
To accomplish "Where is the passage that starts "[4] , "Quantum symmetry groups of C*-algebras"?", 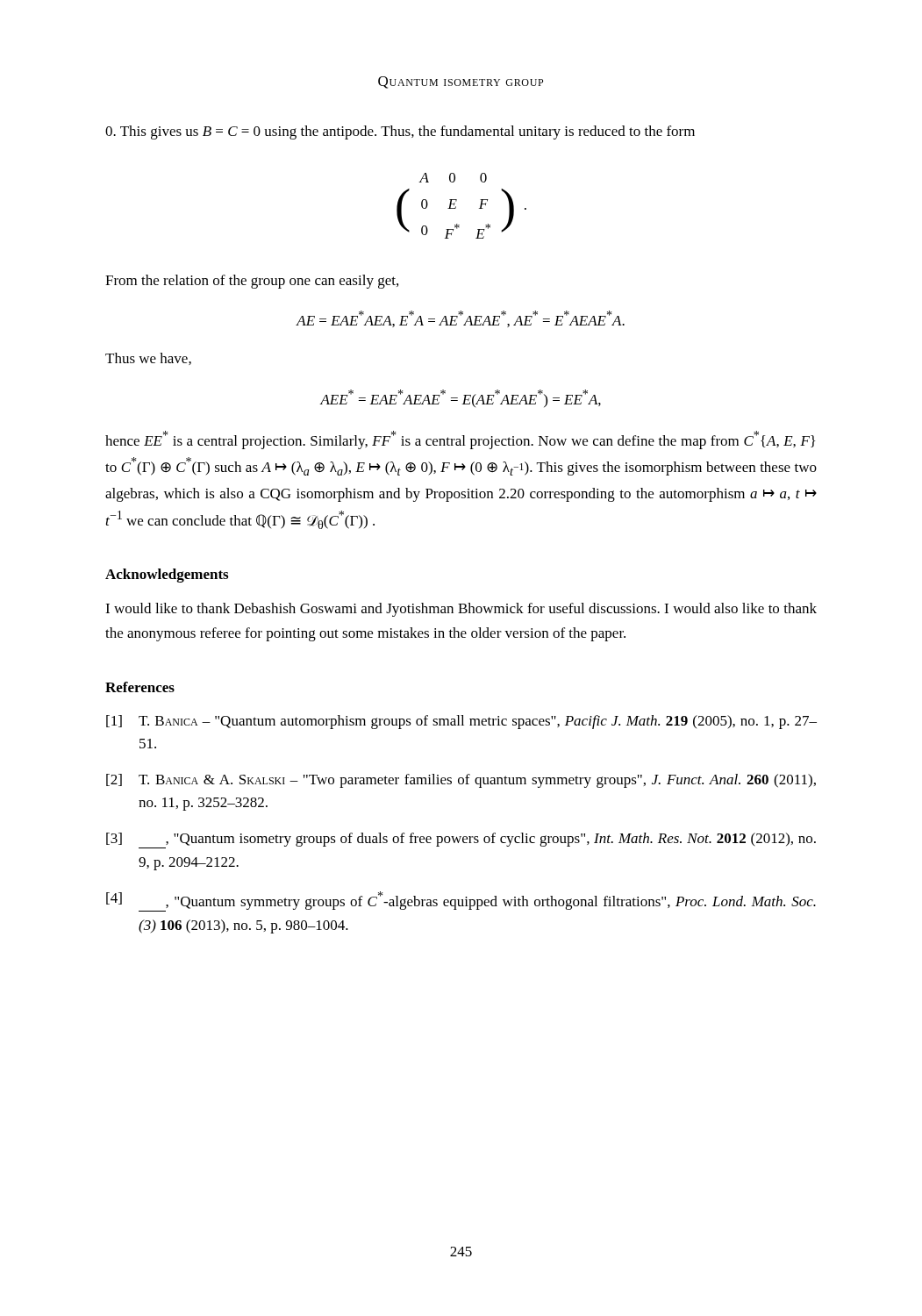I will 461,912.
